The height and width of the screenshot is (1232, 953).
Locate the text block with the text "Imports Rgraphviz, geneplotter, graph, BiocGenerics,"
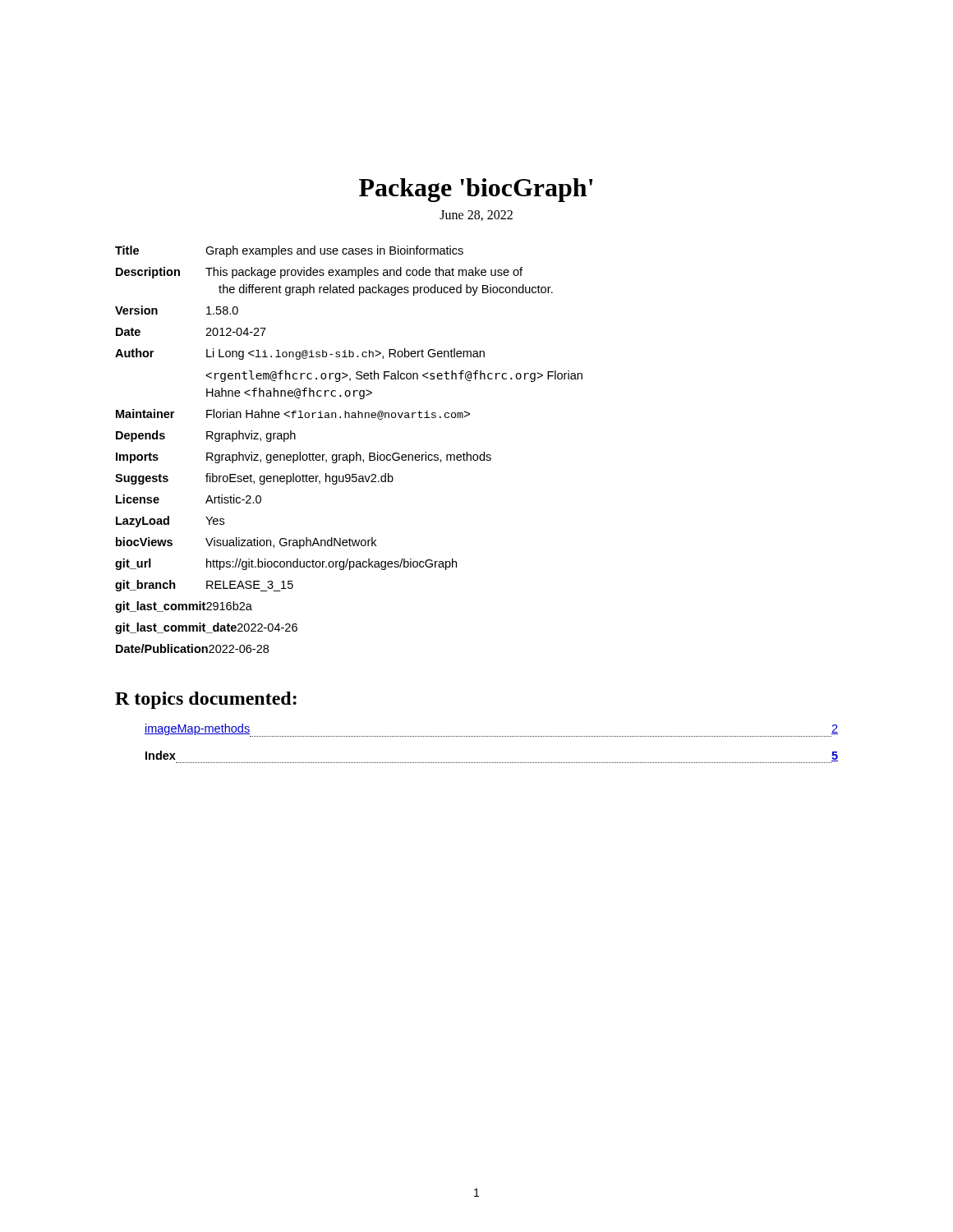click(x=476, y=457)
